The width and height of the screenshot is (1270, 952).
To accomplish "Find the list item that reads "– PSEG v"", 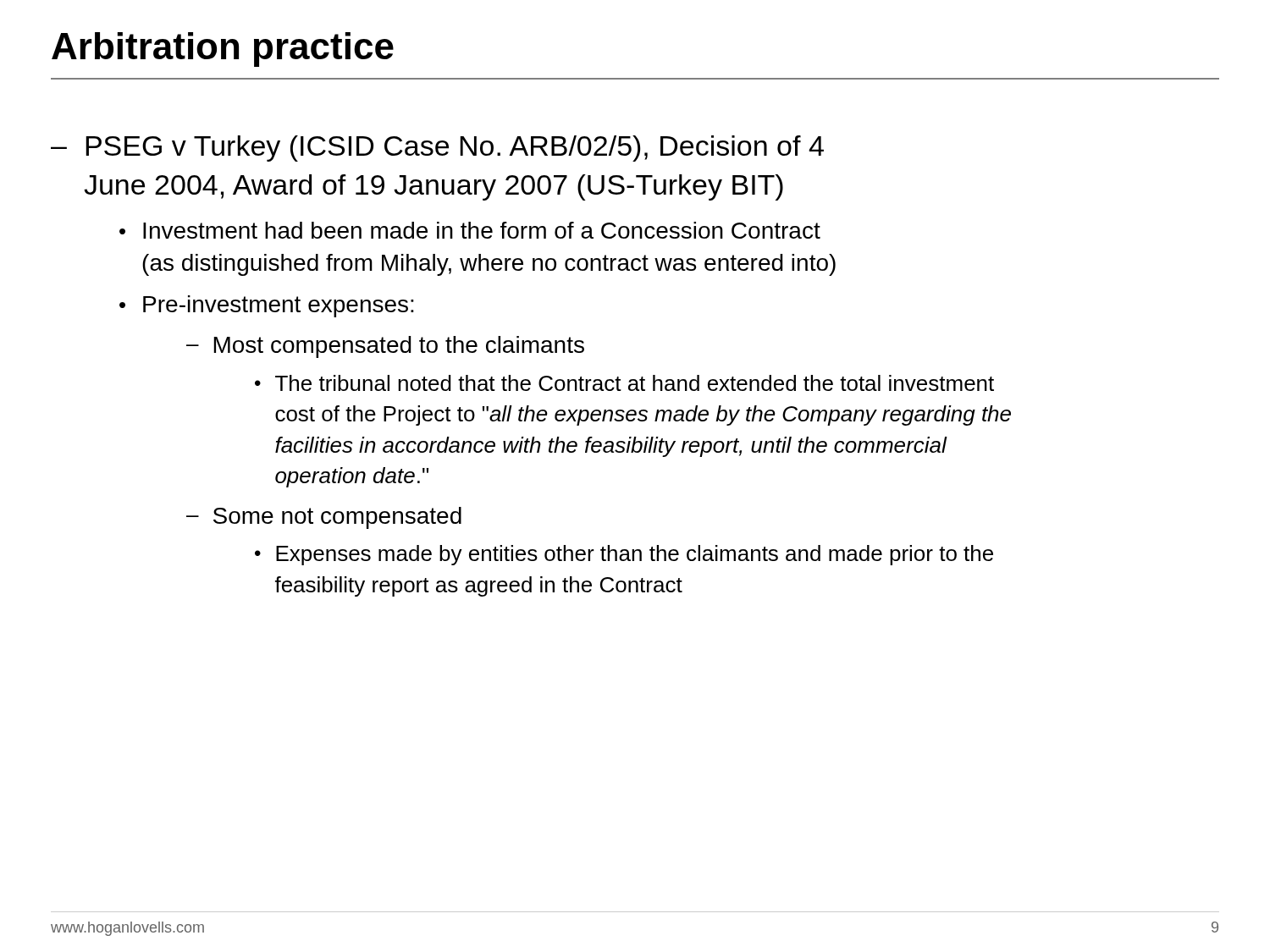I will 438,166.
